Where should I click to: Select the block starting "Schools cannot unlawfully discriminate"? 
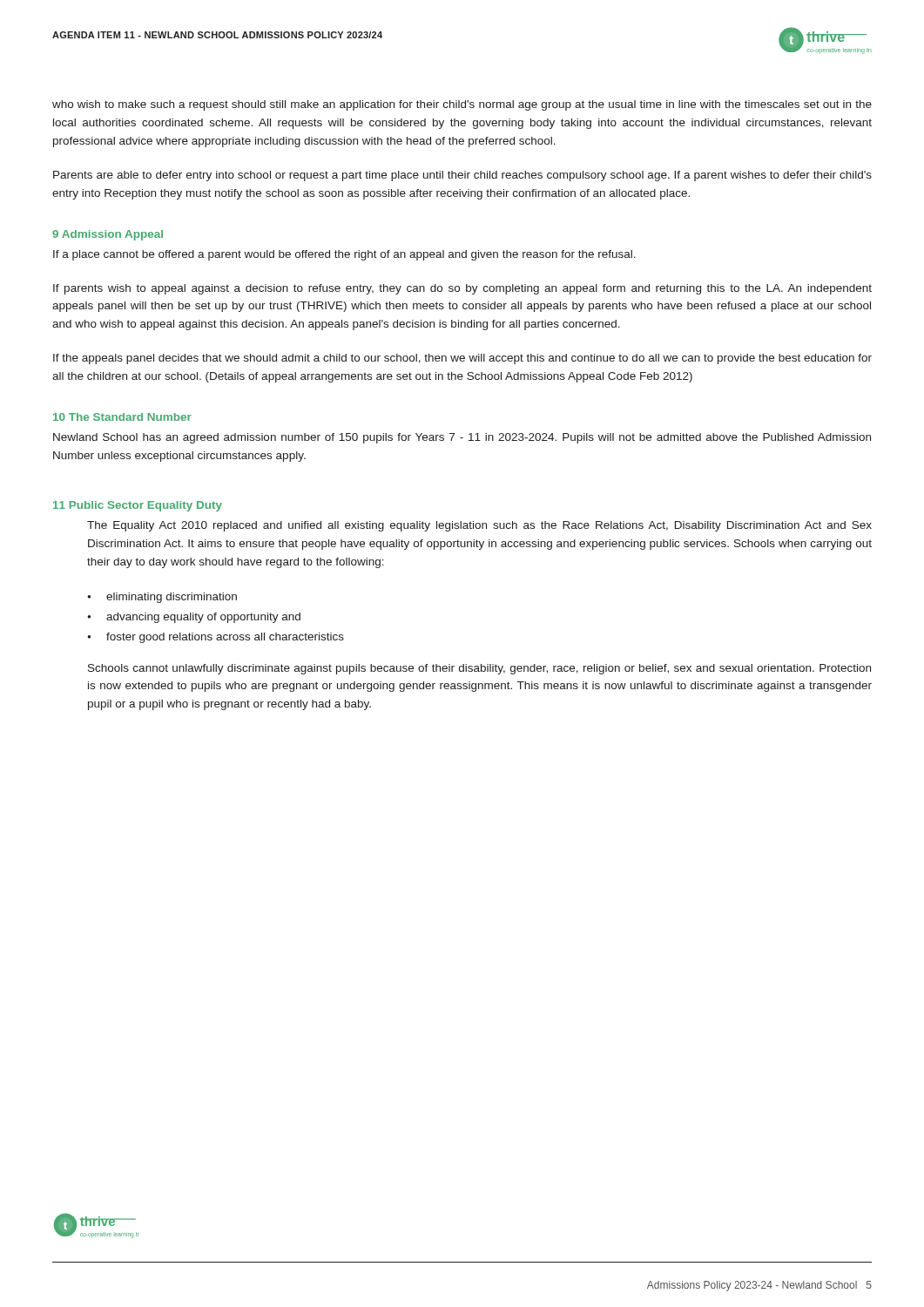[x=479, y=686]
